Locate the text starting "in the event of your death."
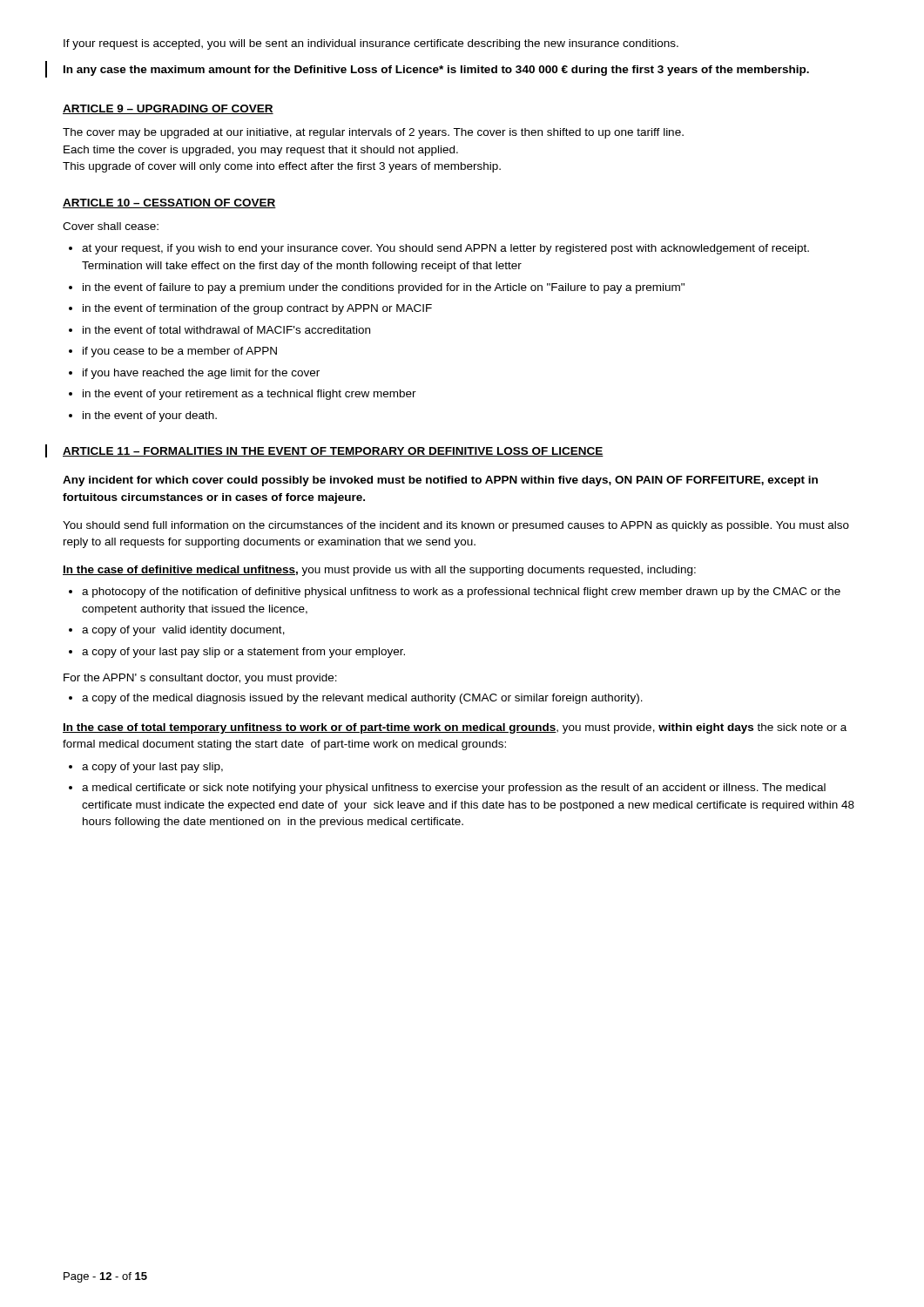This screenshot has width=924, height=1307. click(x=150, y=415)
